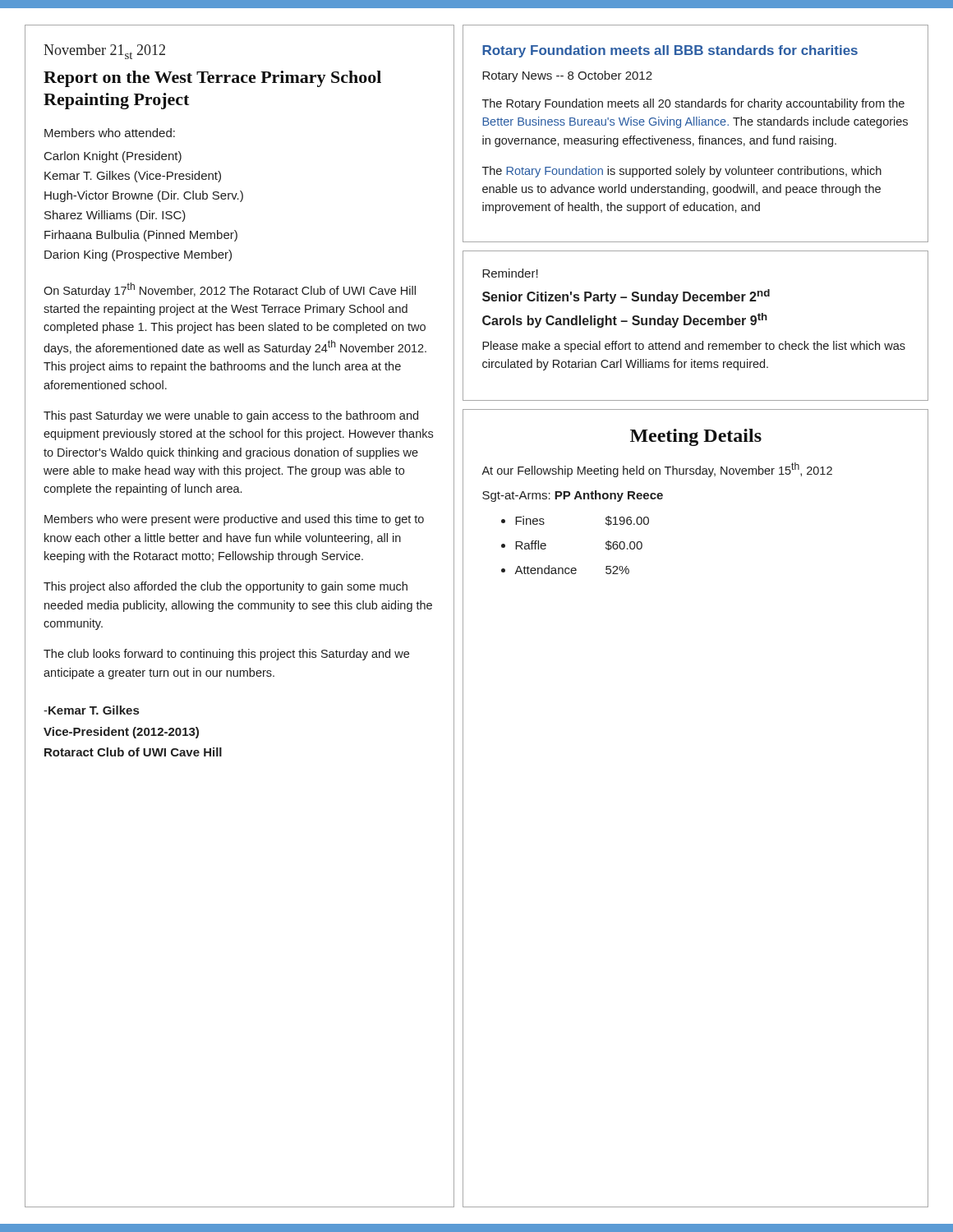
Task: Click the passage that begins "At our Fellowship Meeting"
Action: tap(696, 469)
